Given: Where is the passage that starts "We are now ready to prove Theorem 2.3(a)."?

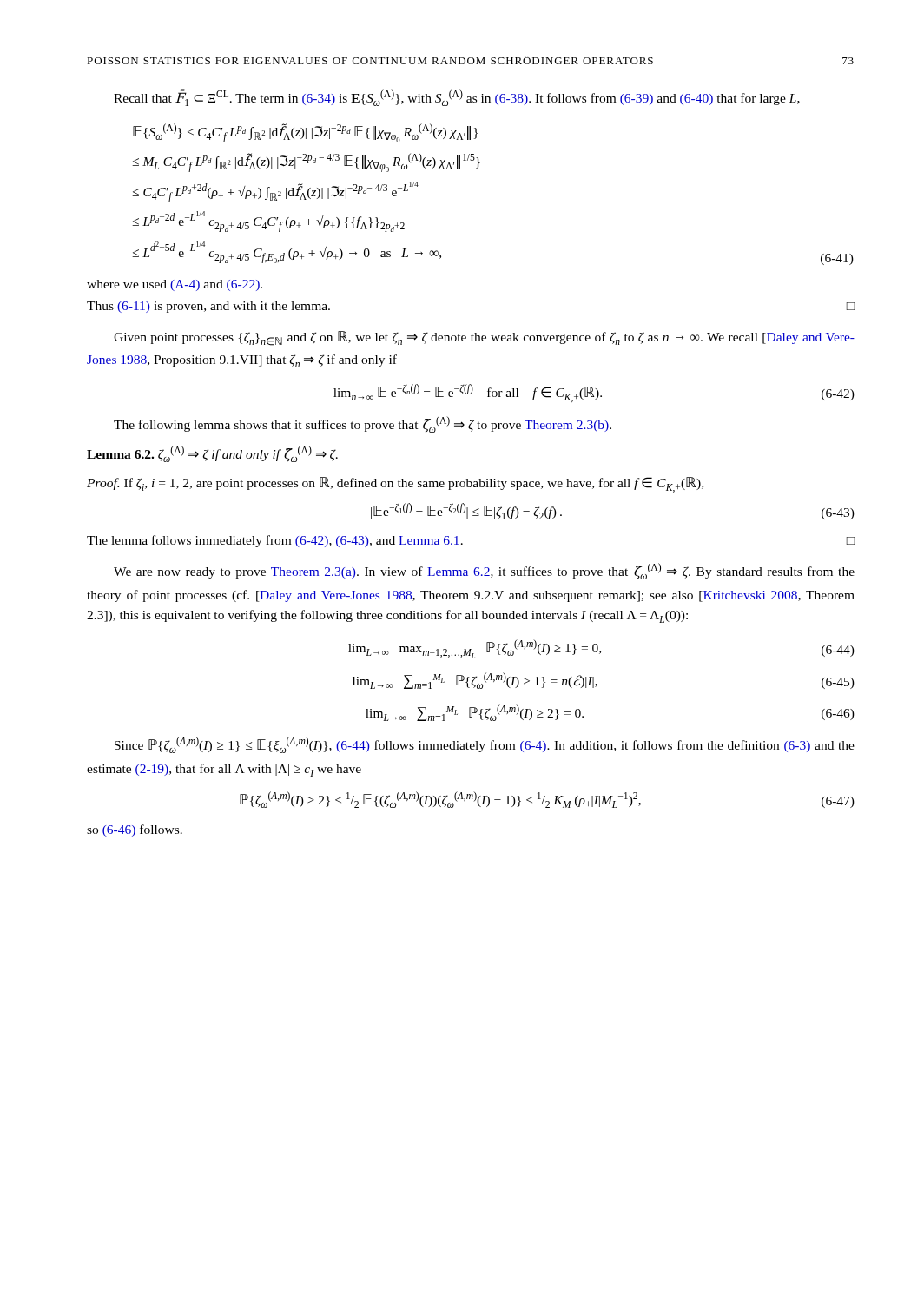Looking at the screenshot, I should click(x=471, y=594).
